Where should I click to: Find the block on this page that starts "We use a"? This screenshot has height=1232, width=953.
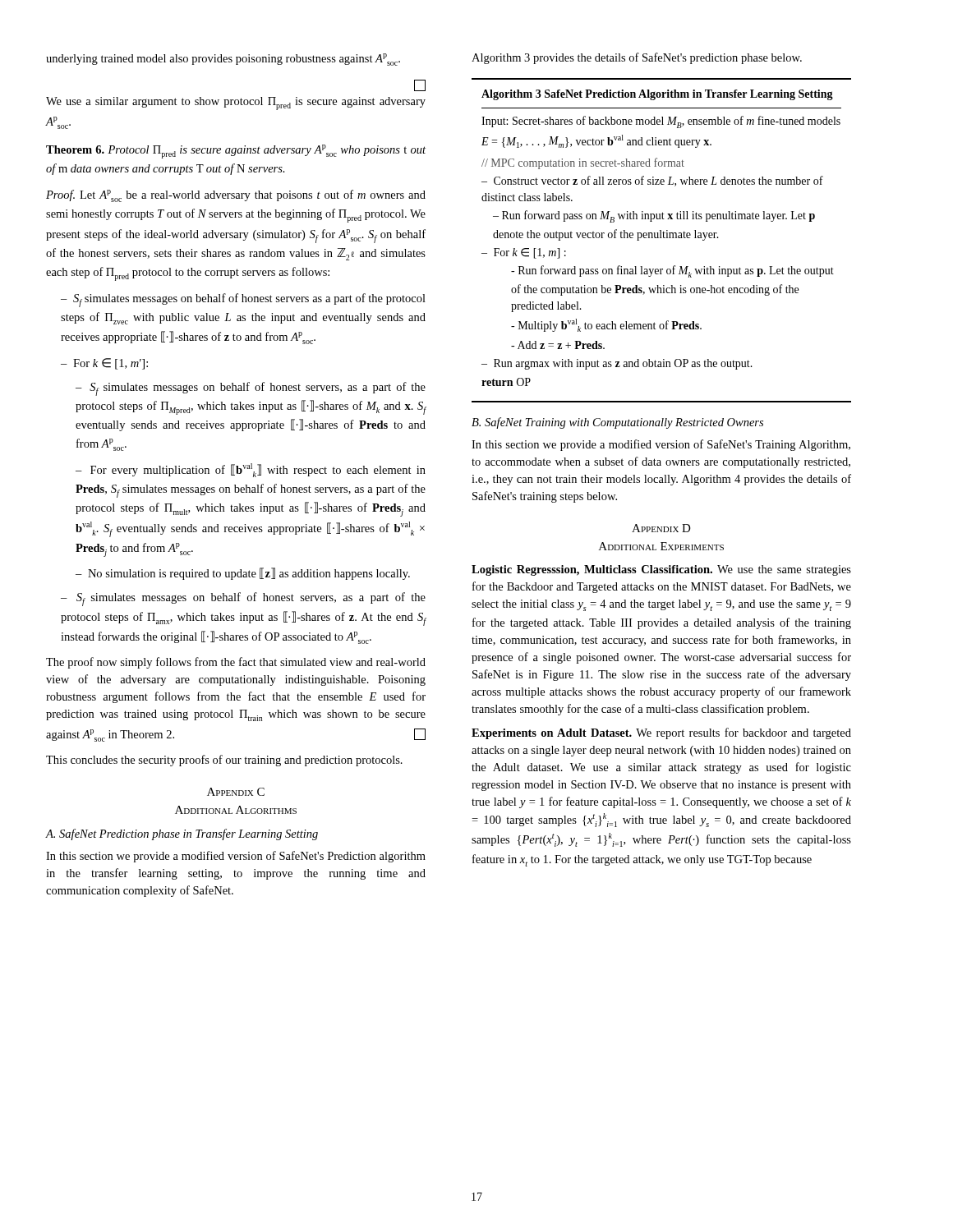236,113
